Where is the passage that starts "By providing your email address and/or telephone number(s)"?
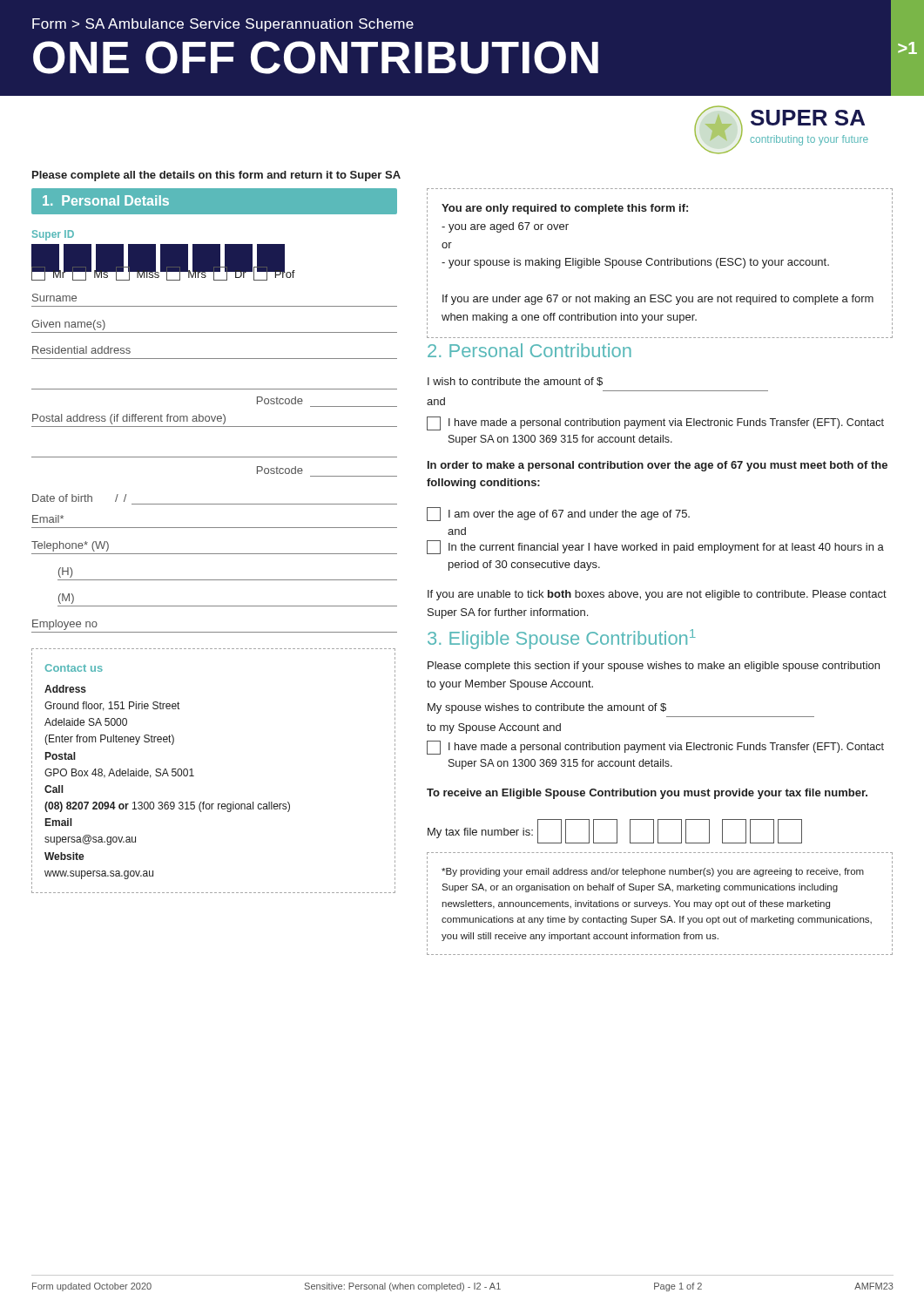 [657, 903]
